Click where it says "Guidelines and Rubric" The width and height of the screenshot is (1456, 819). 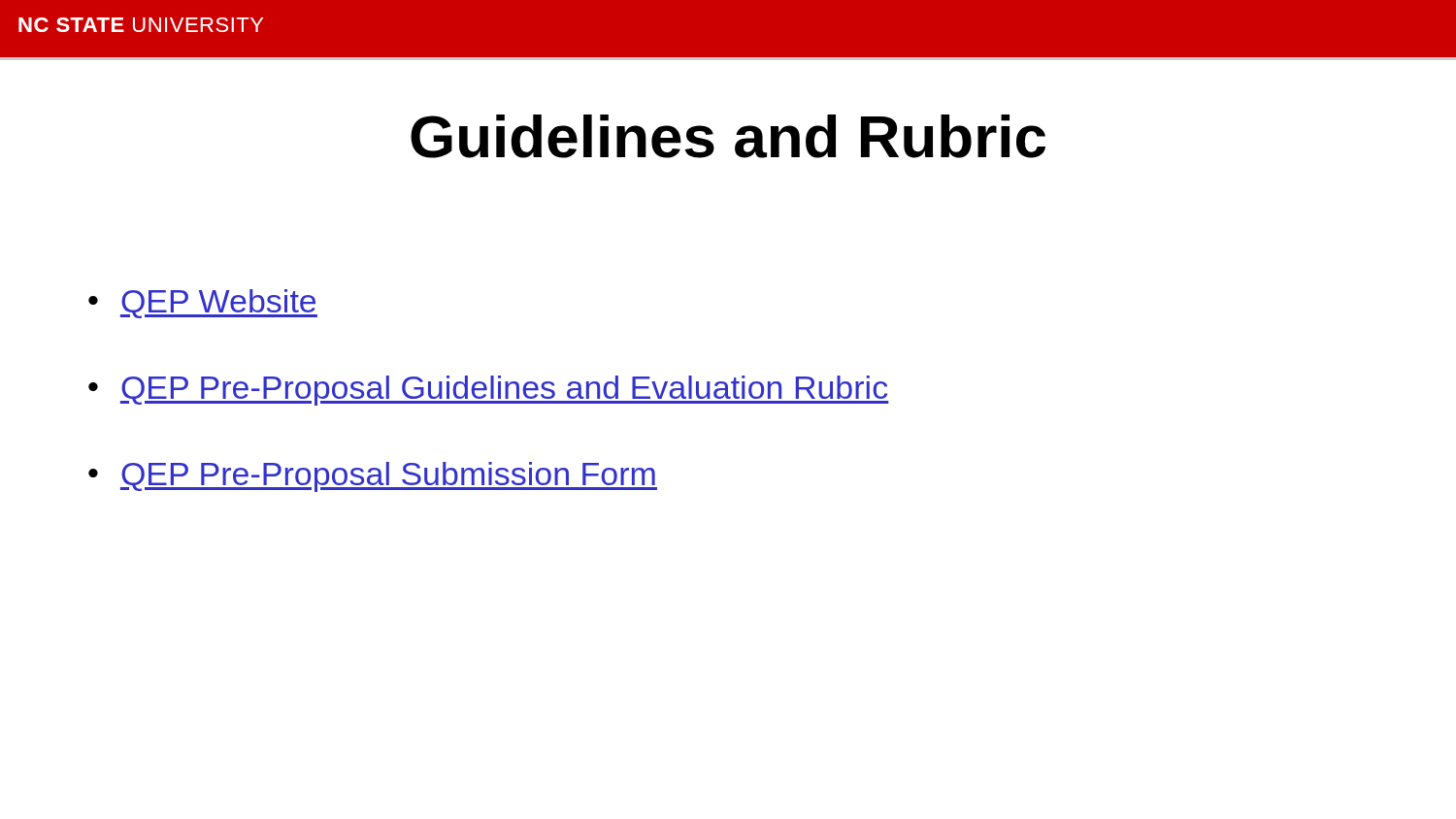728,136
